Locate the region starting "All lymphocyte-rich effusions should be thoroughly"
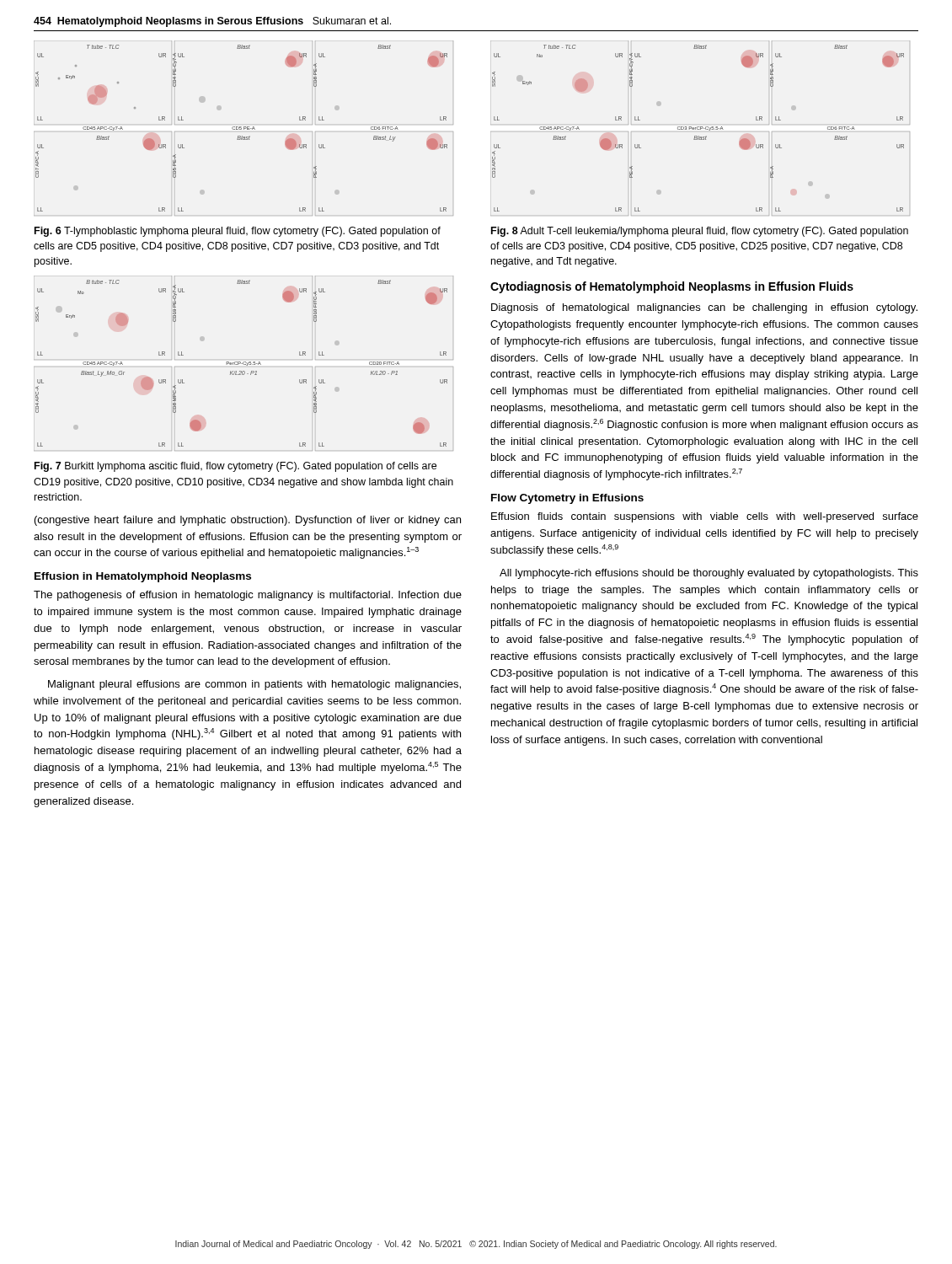This screenshot has width=952, height=1264. [704, 656]
